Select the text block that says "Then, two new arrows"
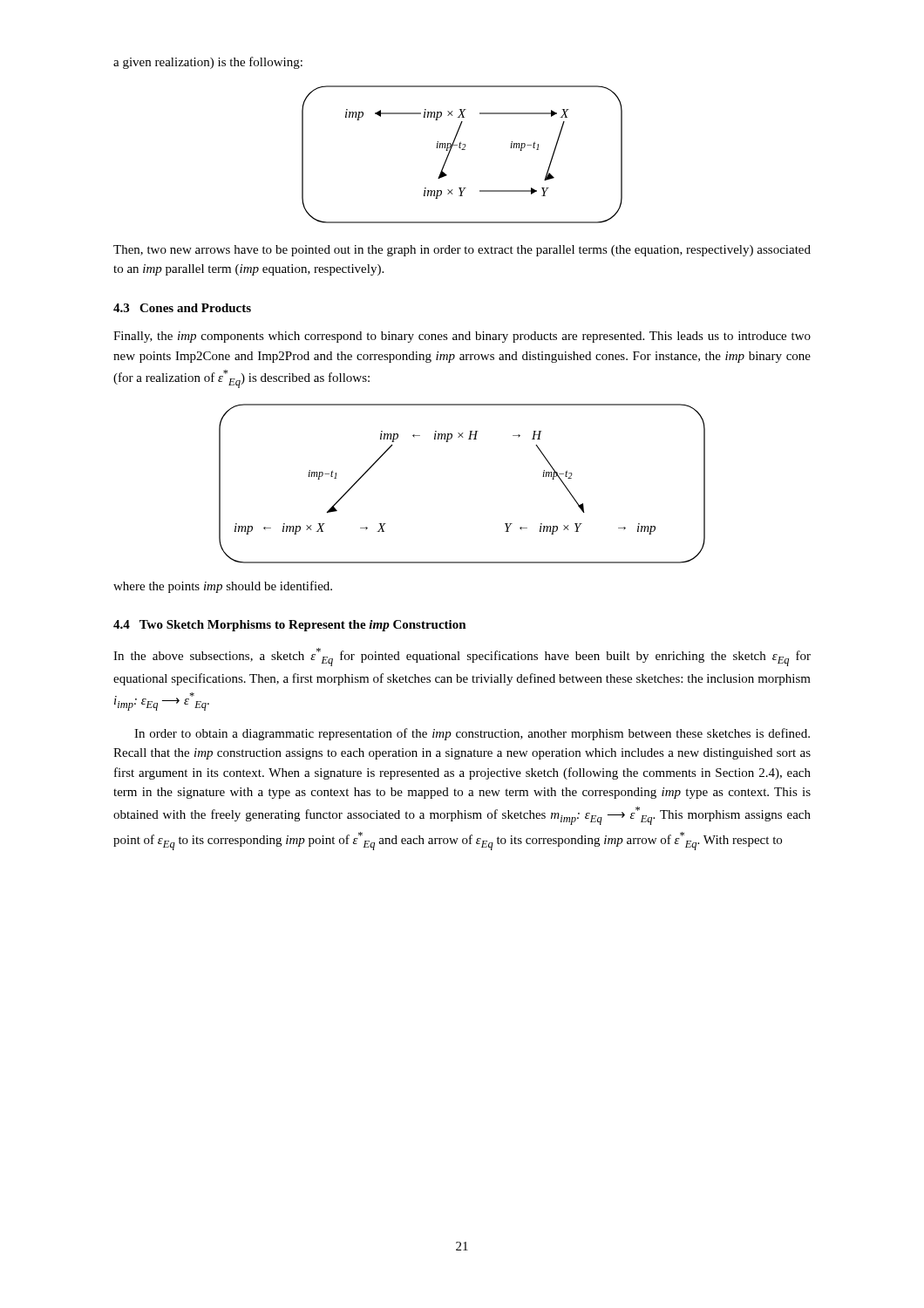Screen dimensions: 1308x924 [462, 259]
